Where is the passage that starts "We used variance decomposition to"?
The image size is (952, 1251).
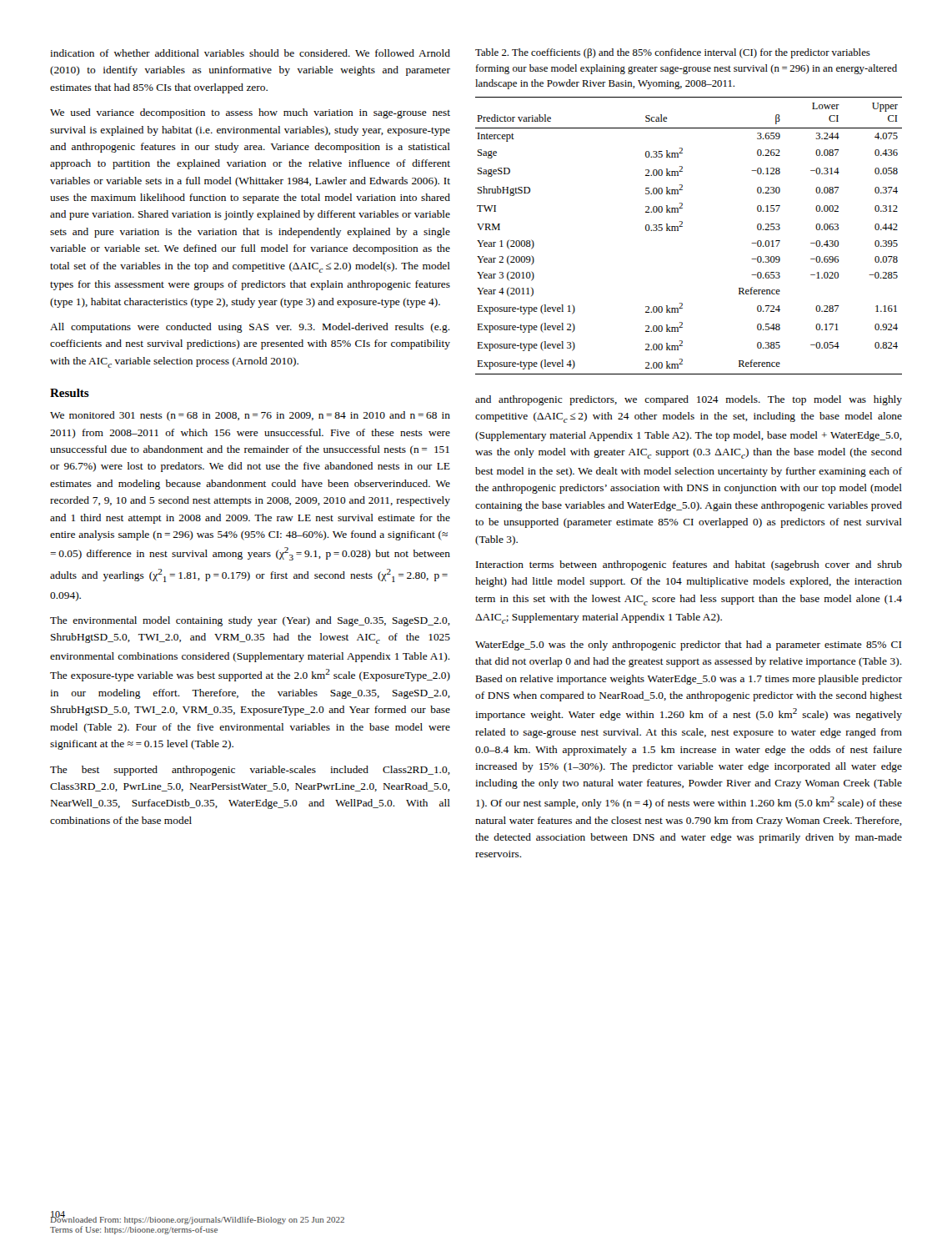(x=250, y=207)
